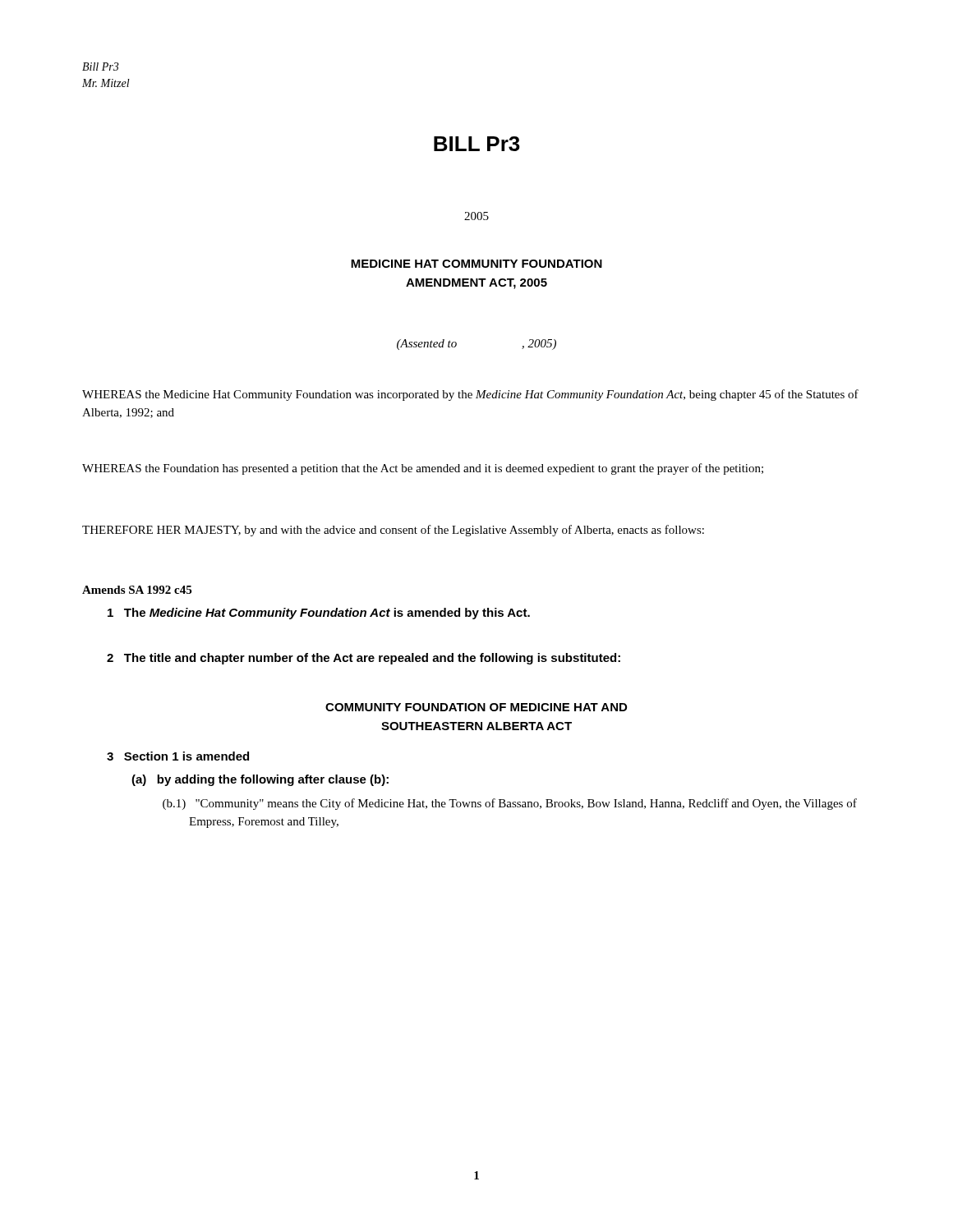Find the title that reads "BILL Pr3"
Viewport: 953px width, 1232px height.
[x=476, y=144]
